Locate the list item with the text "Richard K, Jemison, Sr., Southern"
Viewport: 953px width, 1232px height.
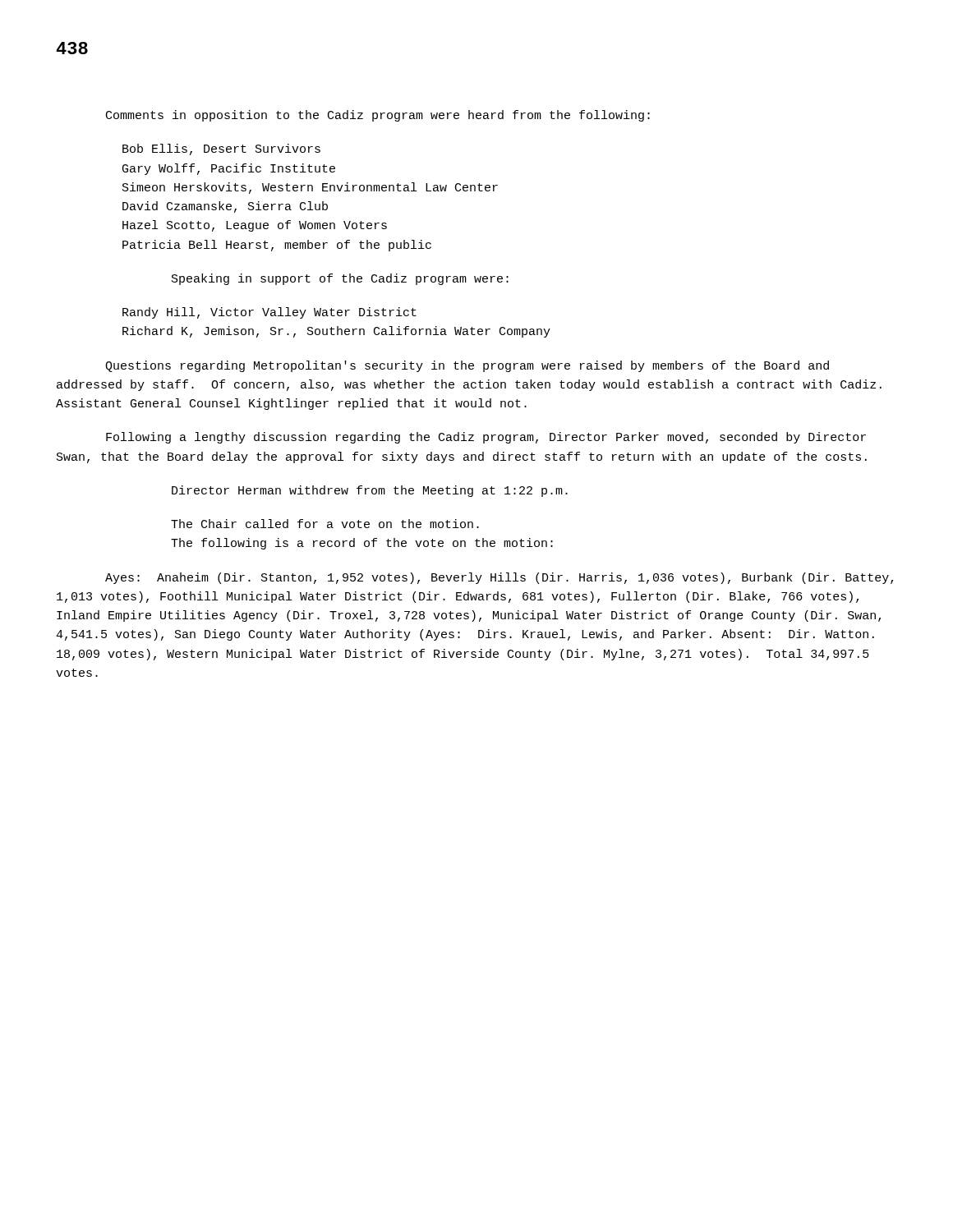pos(336,332)
